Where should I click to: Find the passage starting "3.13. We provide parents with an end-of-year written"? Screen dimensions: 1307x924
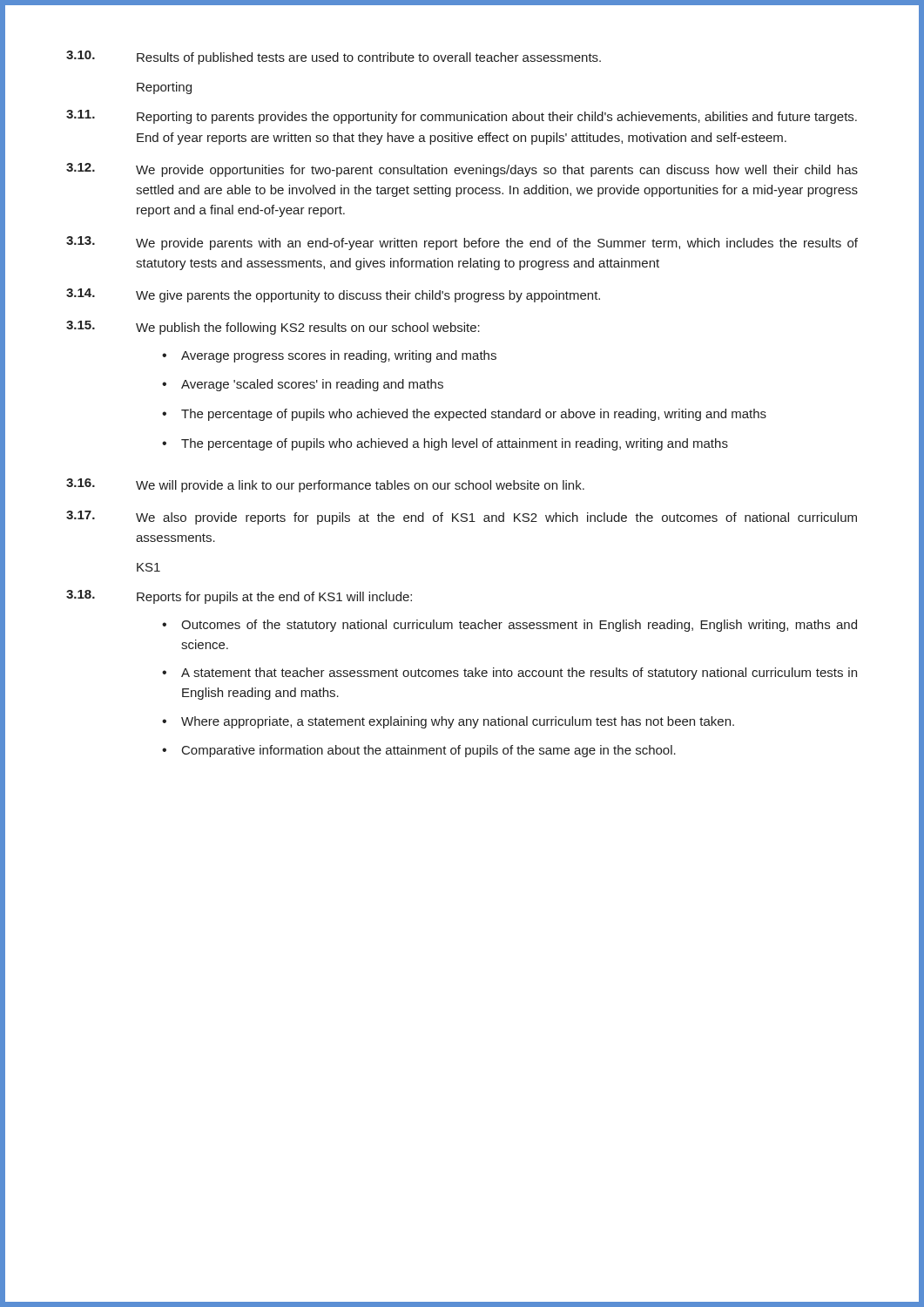(x=462, y=253)
